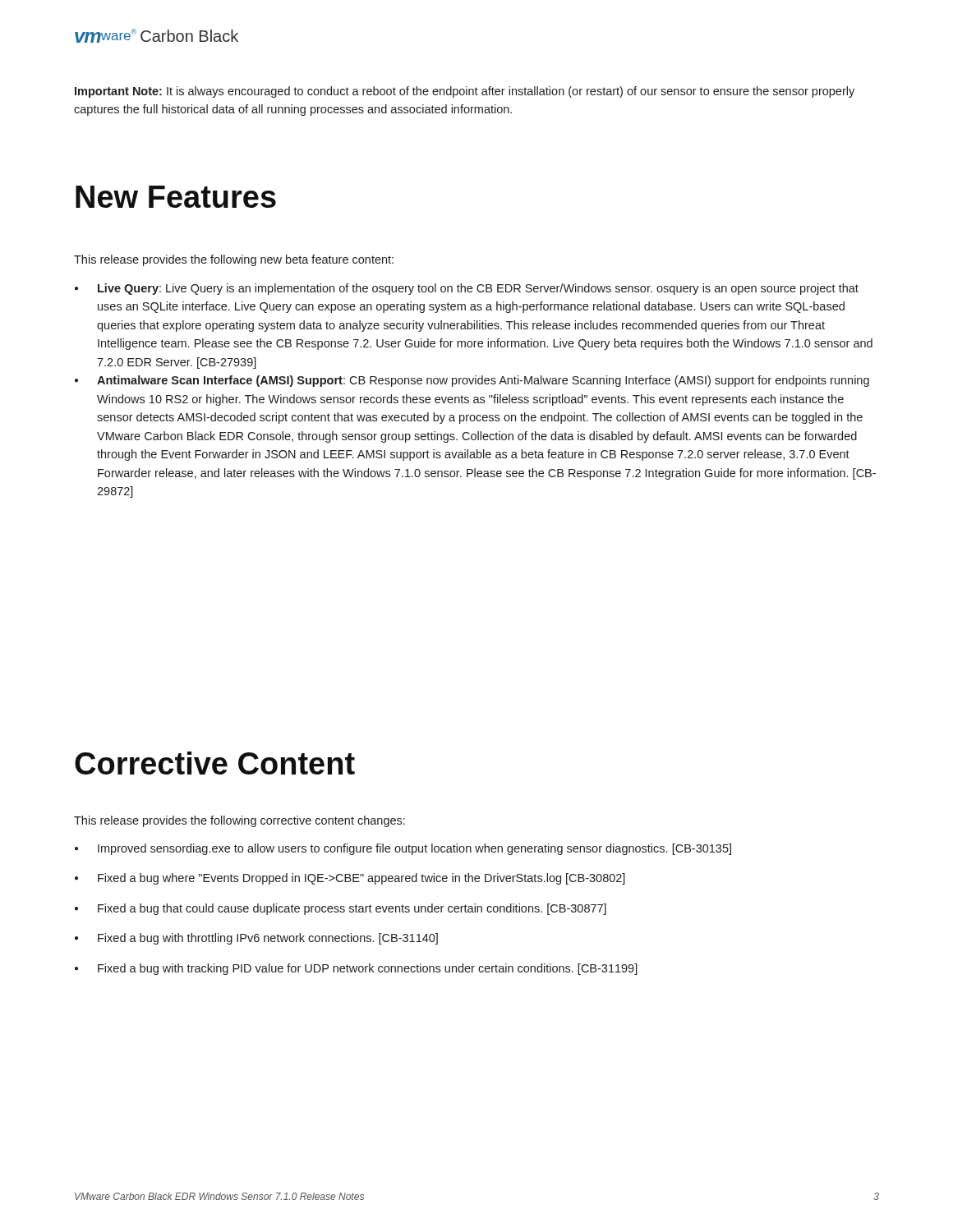953x1232 pixels.
Task: Where is the passage that starts "Fixed a bug where "Events"?
Action: (x=361, y=878)
